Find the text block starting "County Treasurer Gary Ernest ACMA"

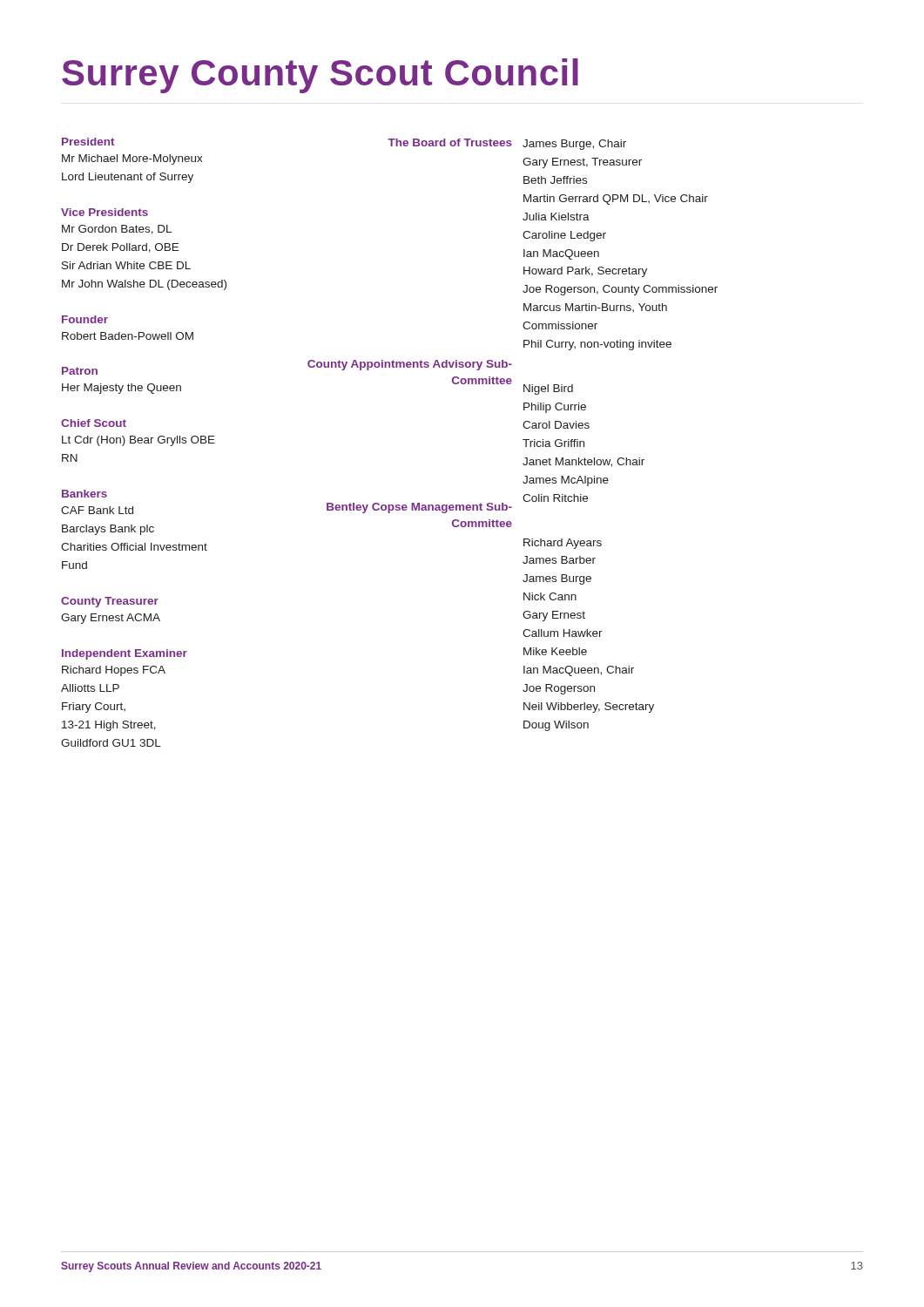(x=148, y=611)
